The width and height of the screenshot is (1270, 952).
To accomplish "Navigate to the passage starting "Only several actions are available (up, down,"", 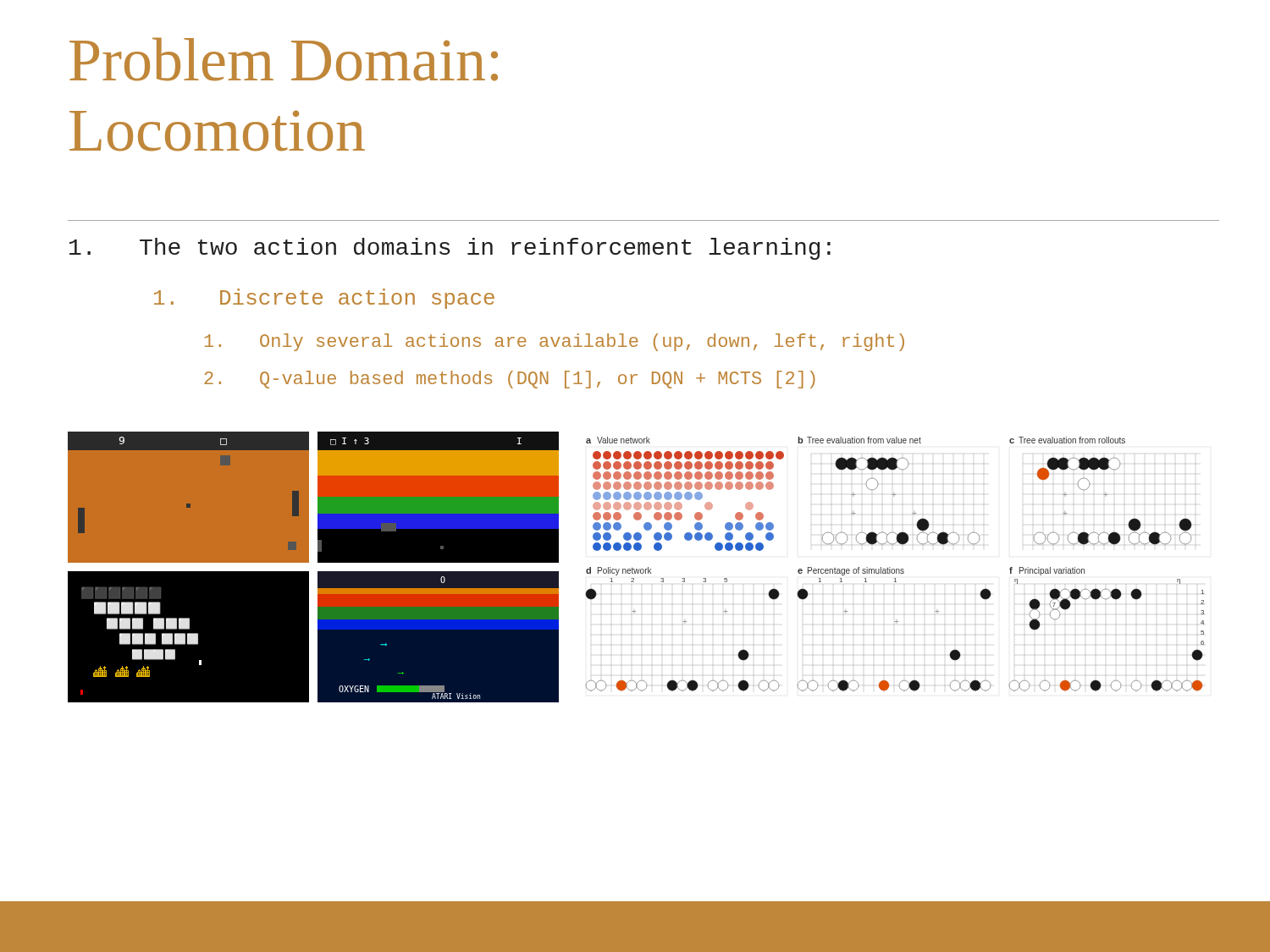I will tap(555, 342).
